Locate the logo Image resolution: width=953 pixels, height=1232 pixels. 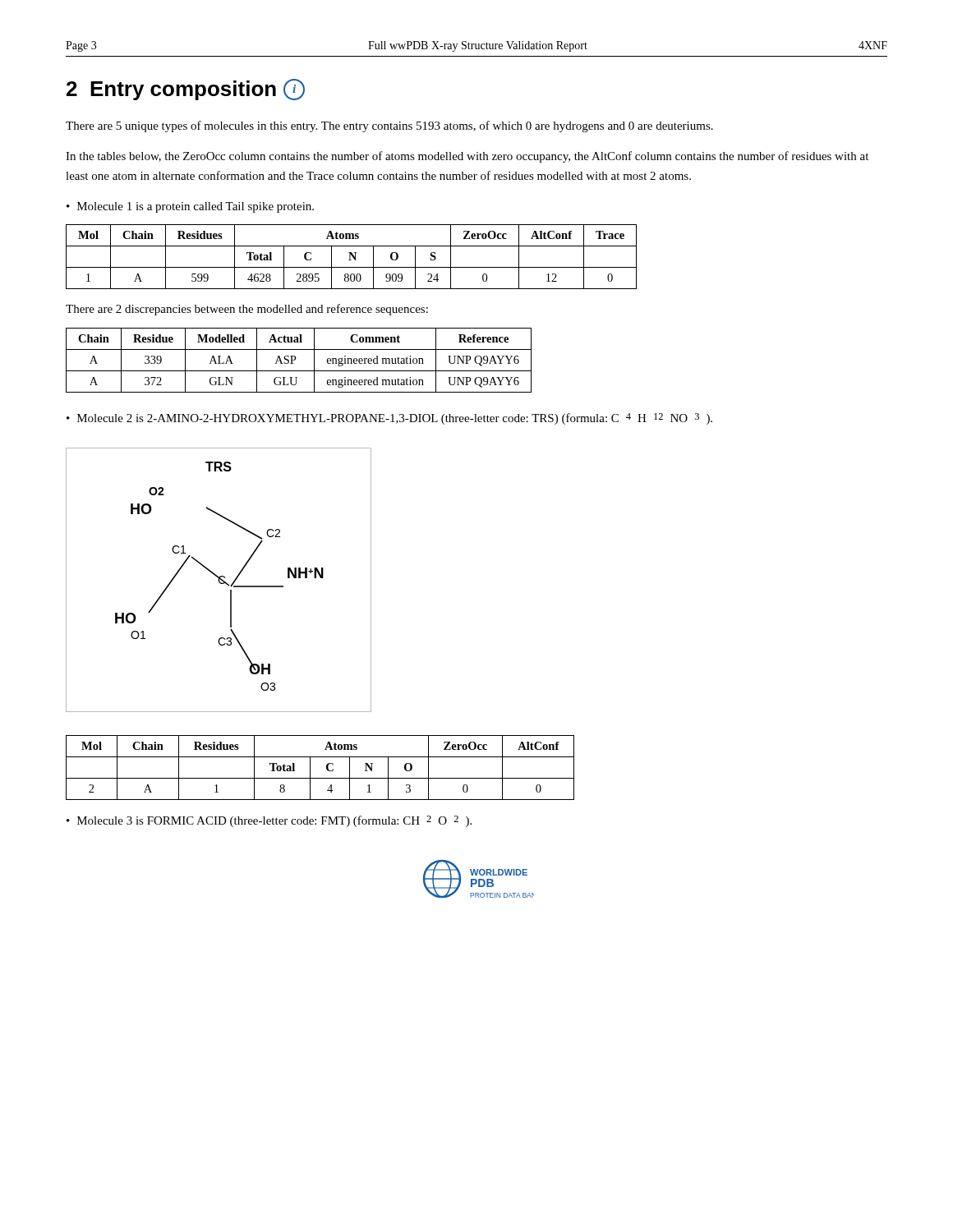(x=476, y=878)
